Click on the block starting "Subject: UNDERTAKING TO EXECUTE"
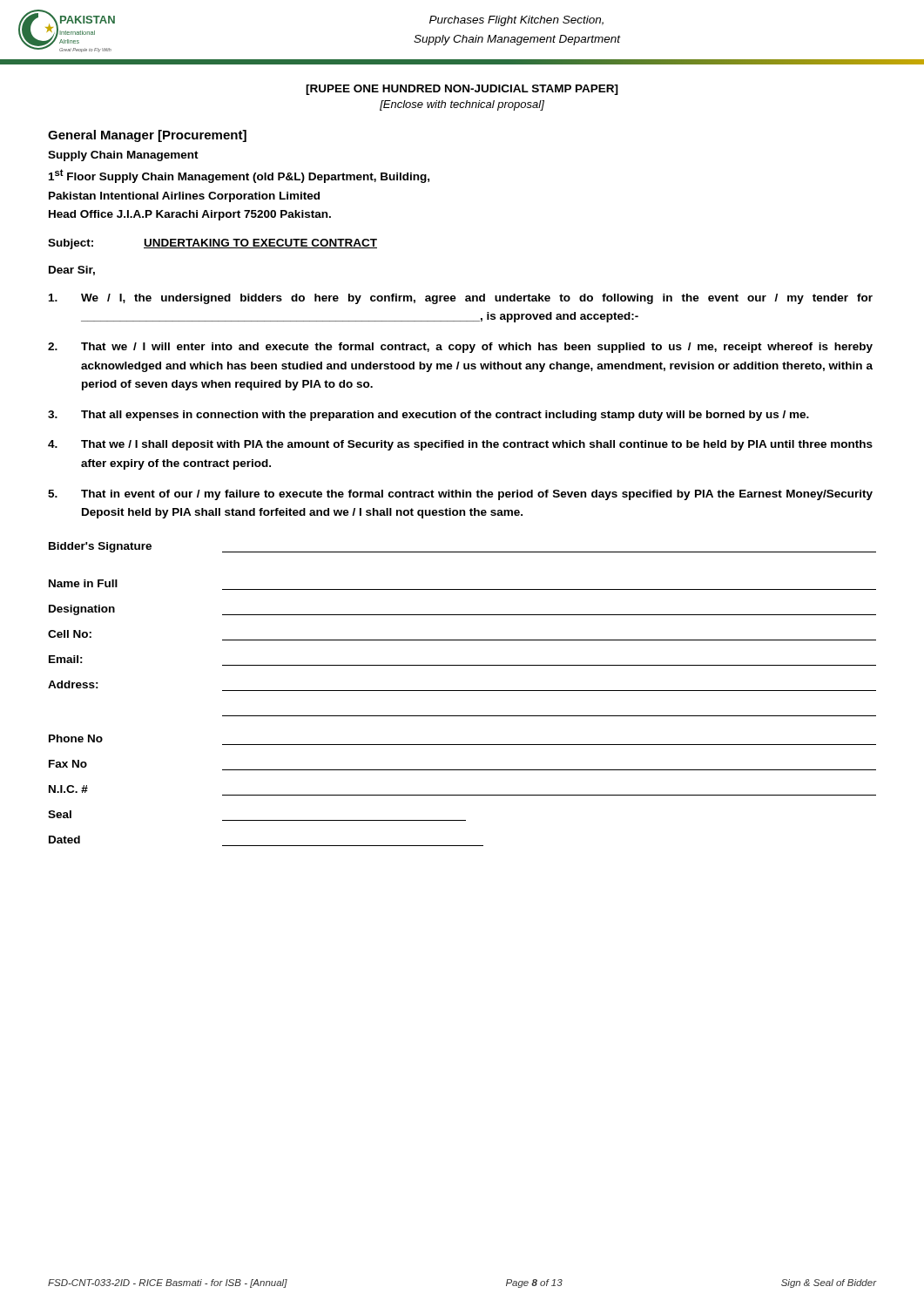This screenshot has height=1307, width=924. (x=212, y=243)
